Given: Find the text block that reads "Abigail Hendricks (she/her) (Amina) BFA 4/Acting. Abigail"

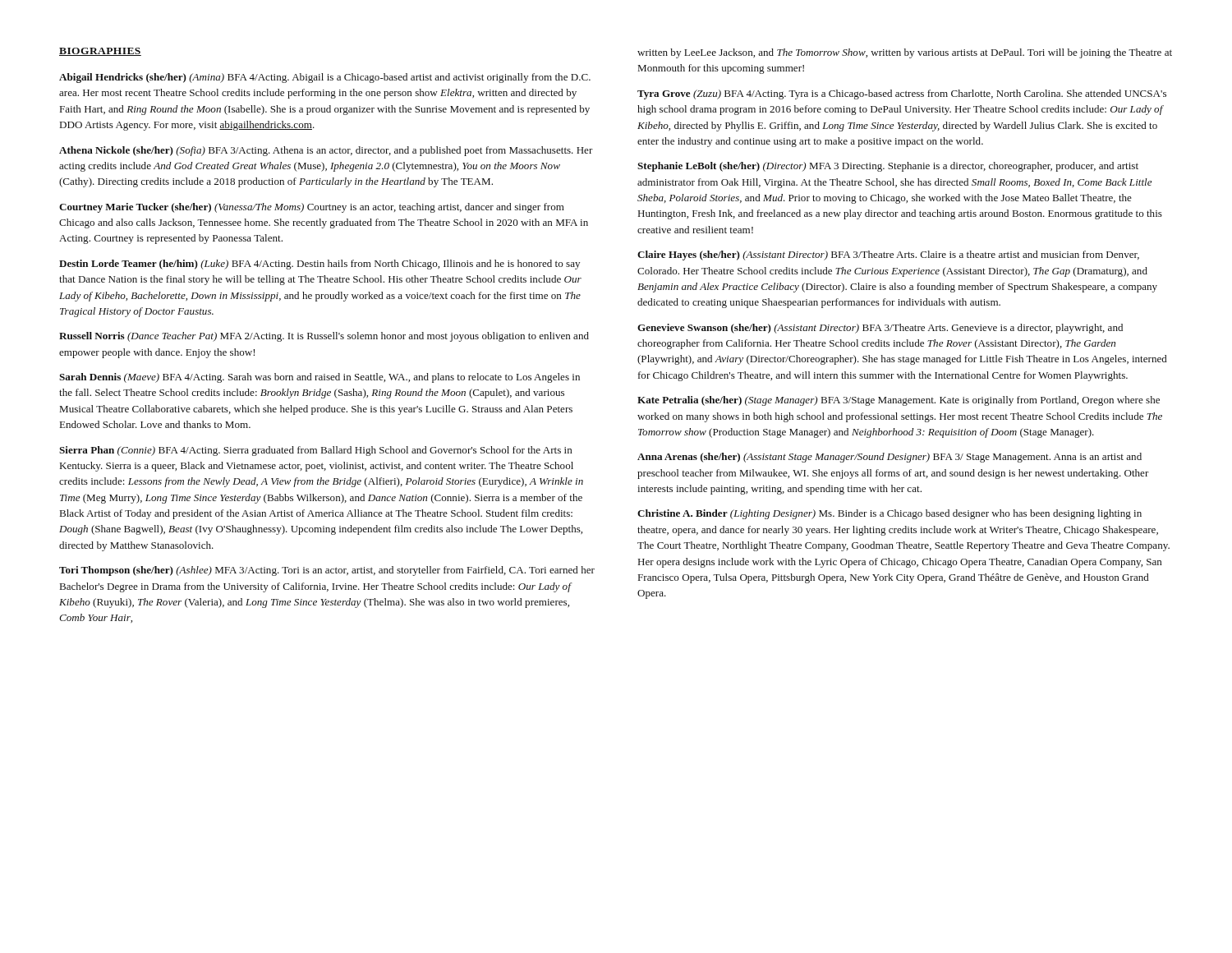Looking at the screenshot, I should click(325, 101).
